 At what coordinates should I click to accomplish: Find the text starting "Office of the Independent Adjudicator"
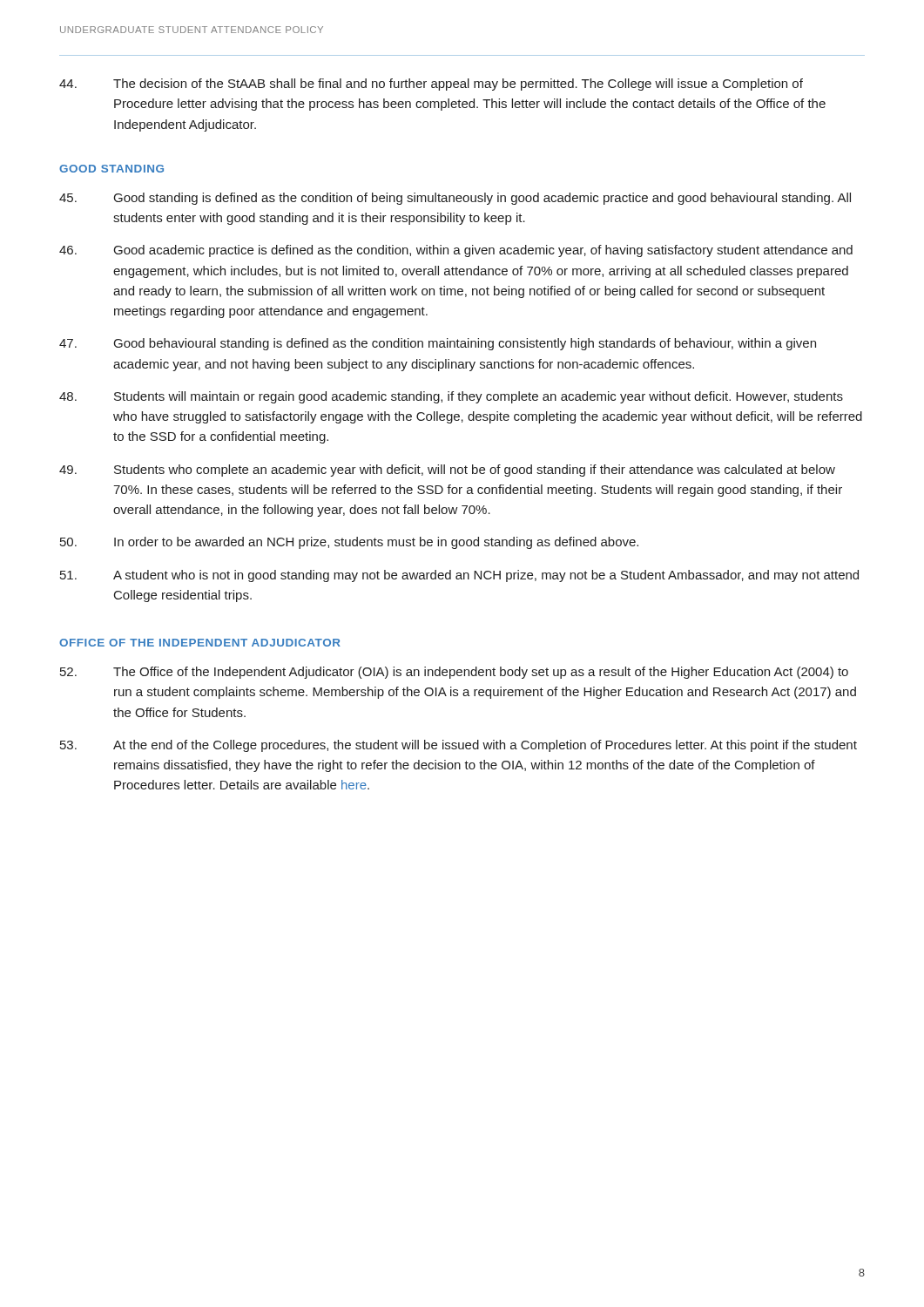coord(200,643)
